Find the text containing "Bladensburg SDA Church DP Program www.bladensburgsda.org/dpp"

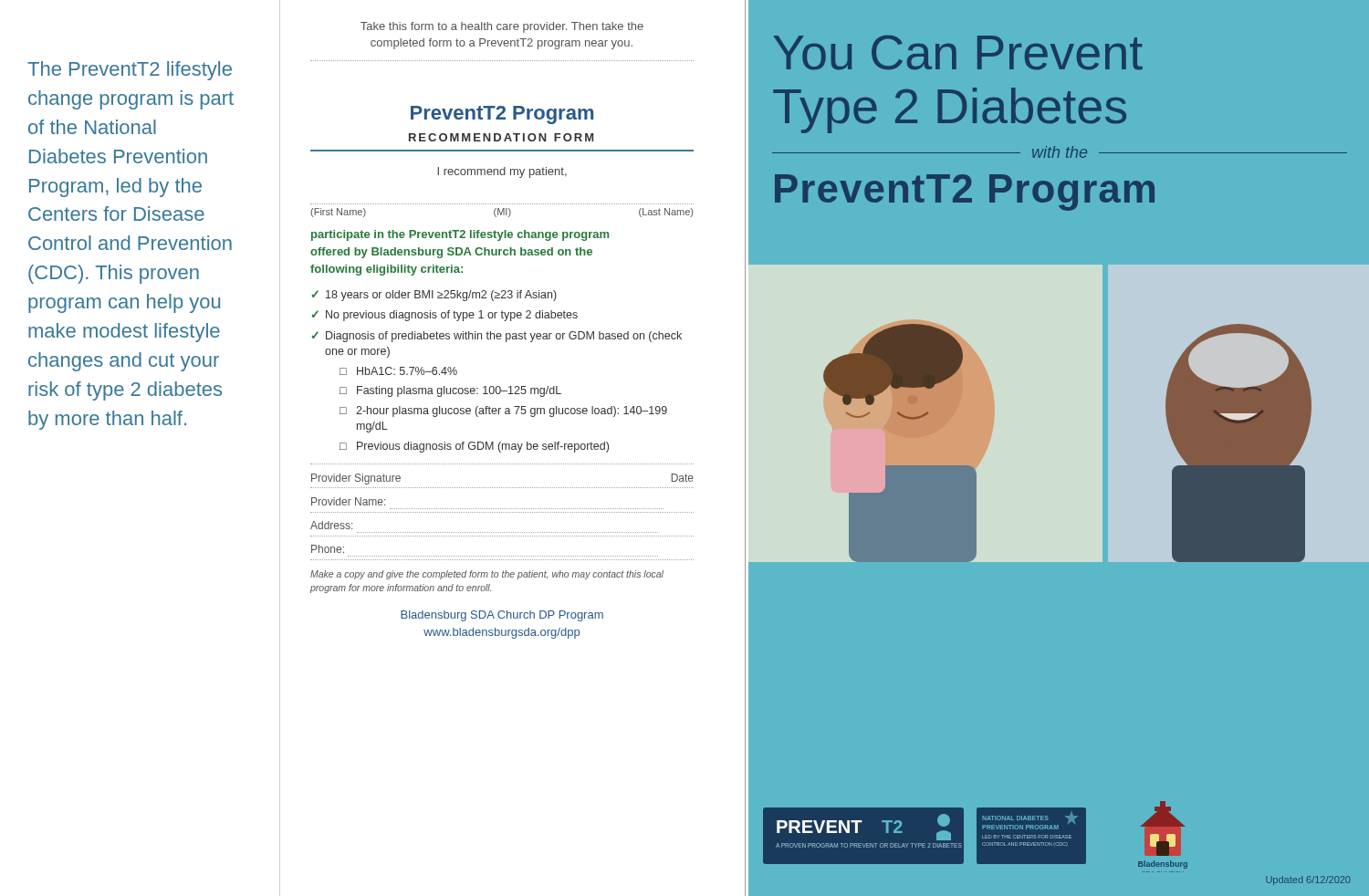(502, 623)
